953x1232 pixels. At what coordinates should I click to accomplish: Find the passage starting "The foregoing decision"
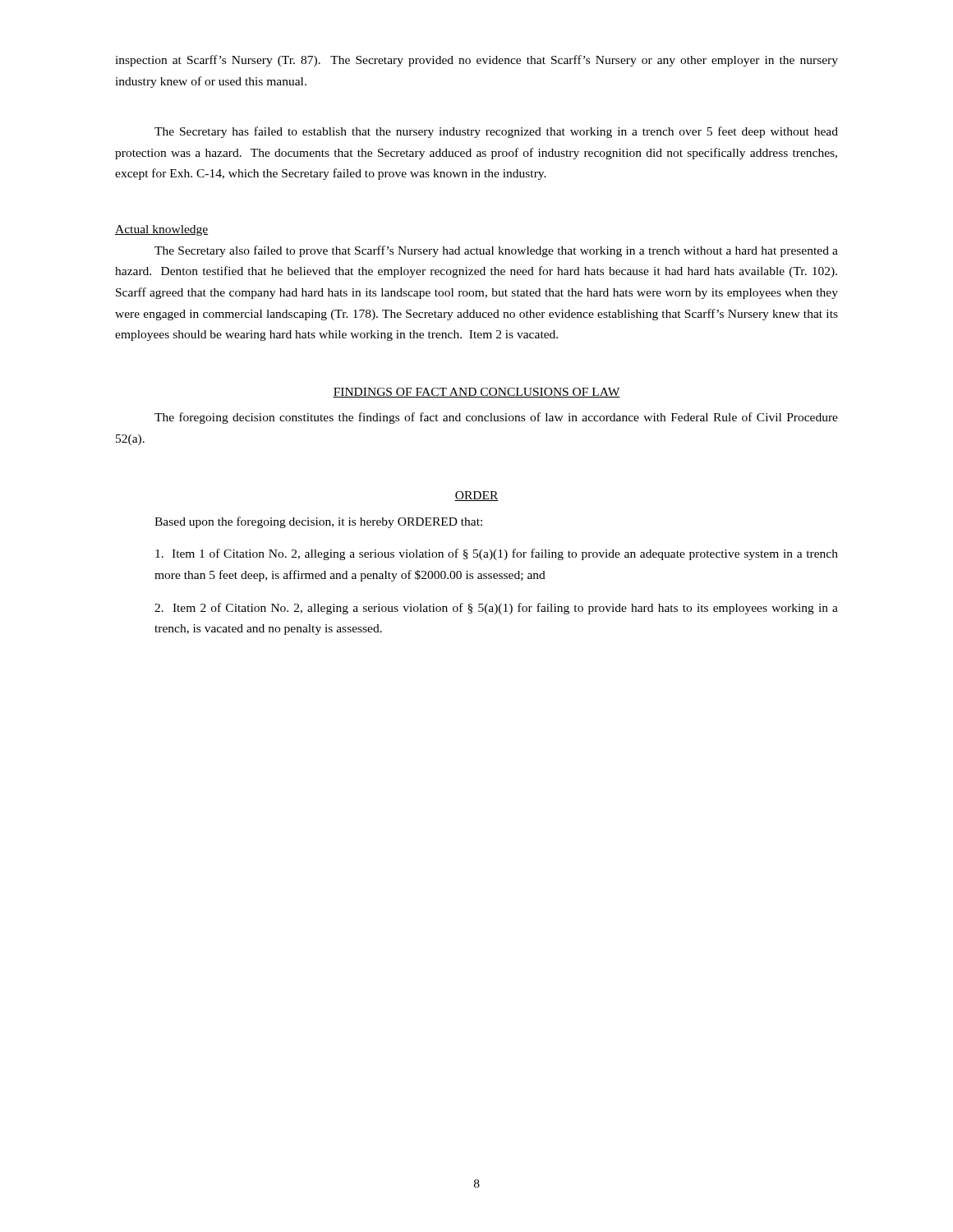tap(476, 428)
